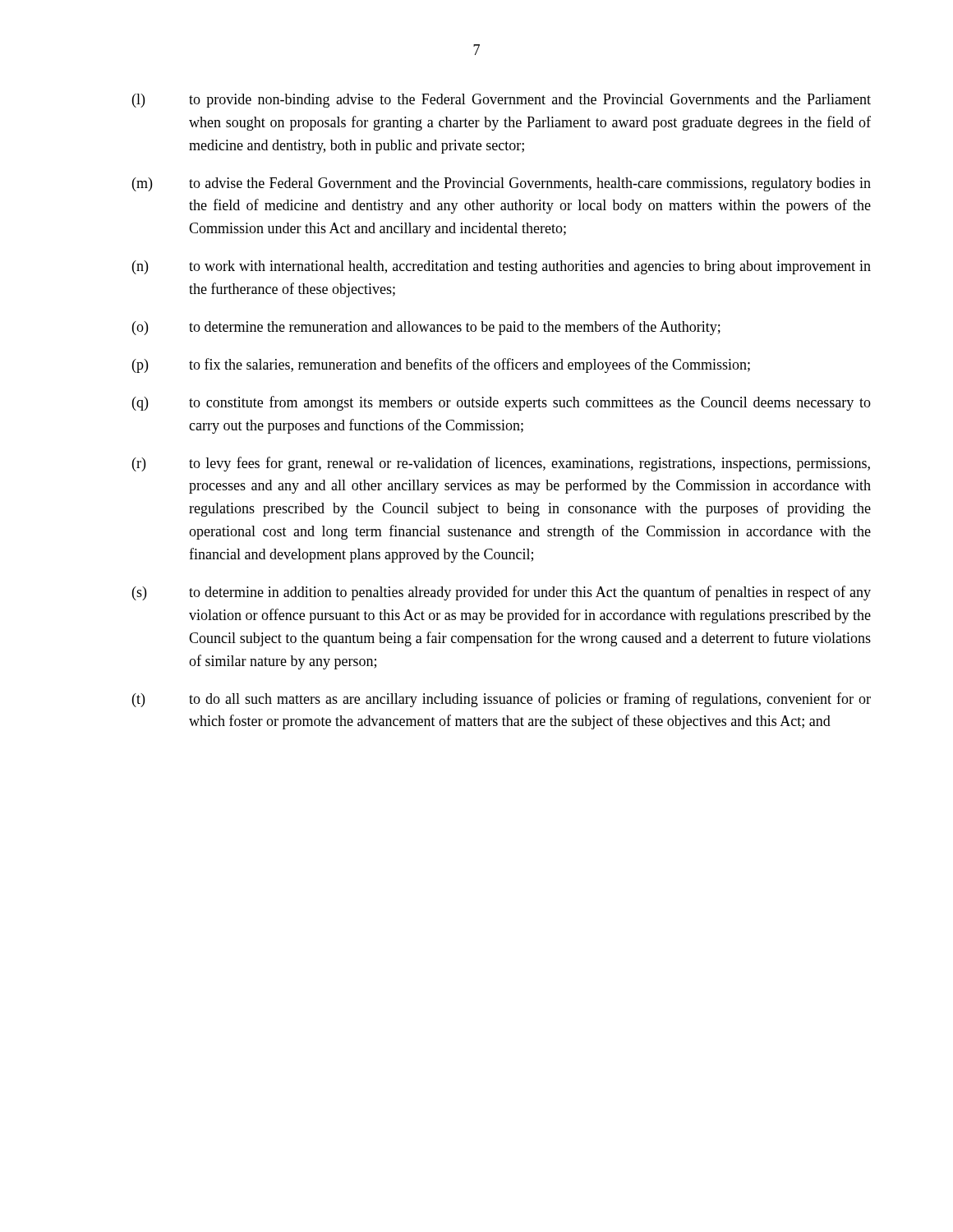Locate the element starting "(n) to work with international health, accreditation"
Image resolution: width=953 pixels, height=1232 pixels.
(x=501, y=279)
